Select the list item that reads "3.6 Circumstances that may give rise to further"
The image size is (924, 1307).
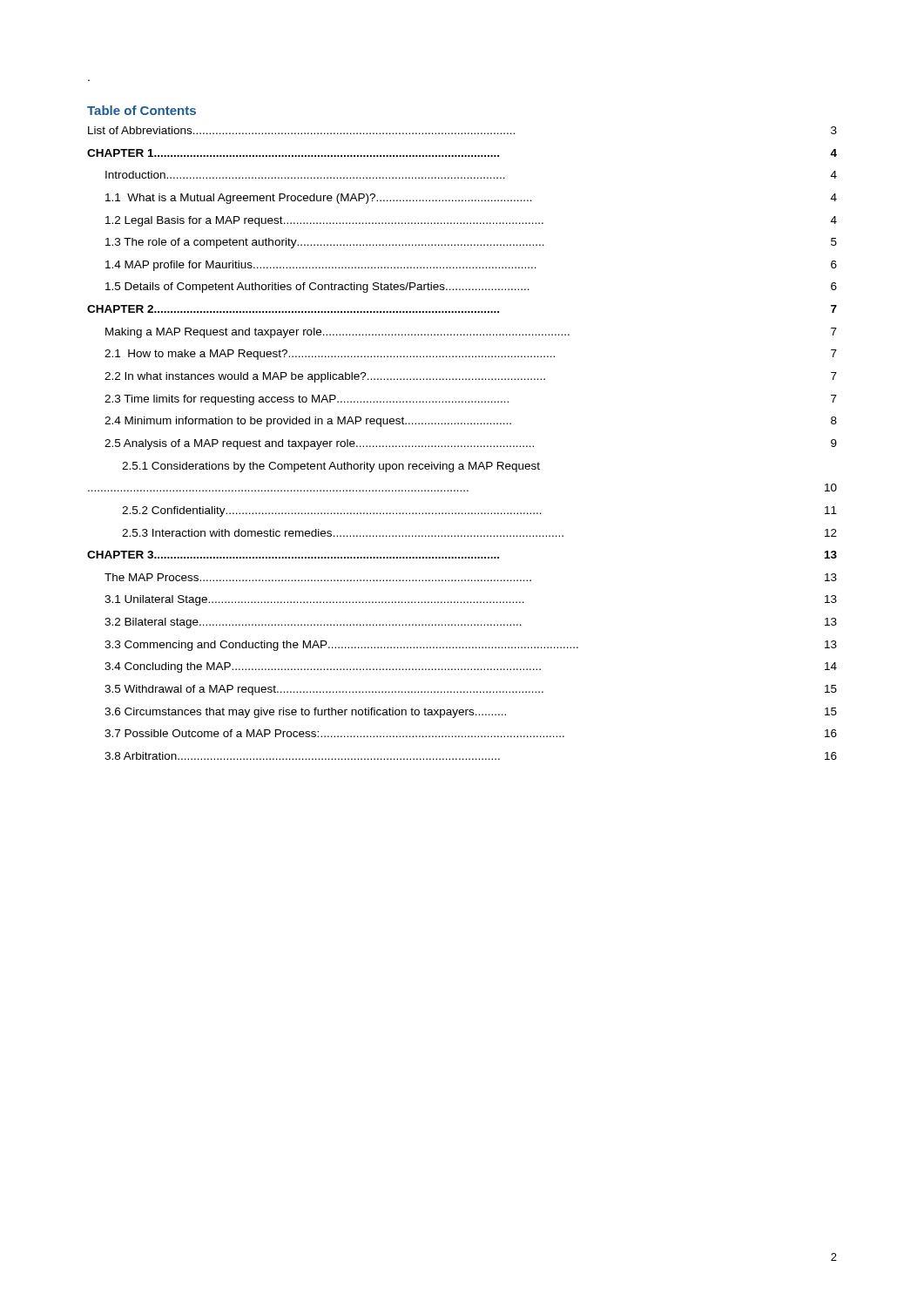tap(462, 711)
